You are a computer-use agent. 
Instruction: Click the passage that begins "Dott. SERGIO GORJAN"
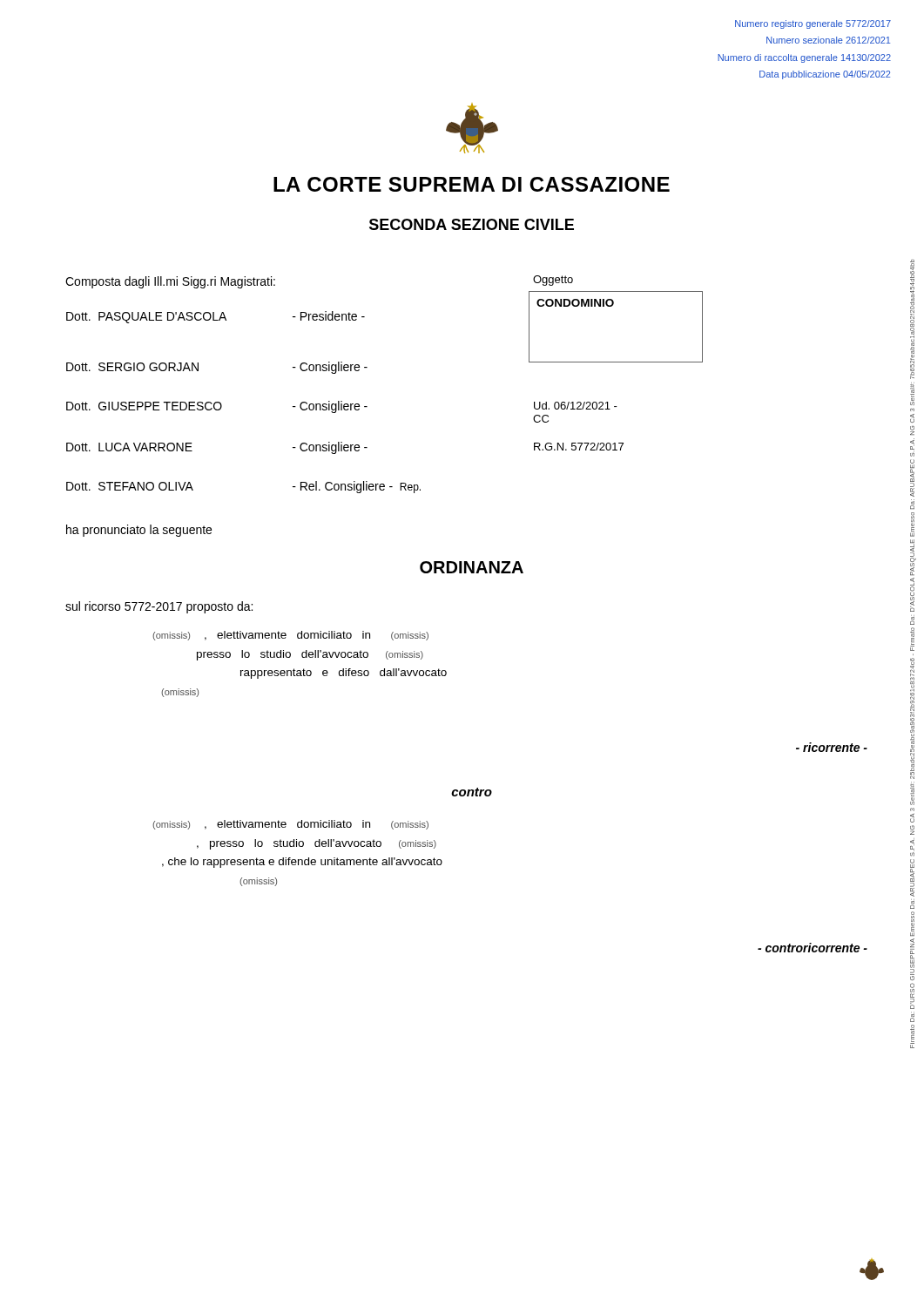click(x=134, y=367)
